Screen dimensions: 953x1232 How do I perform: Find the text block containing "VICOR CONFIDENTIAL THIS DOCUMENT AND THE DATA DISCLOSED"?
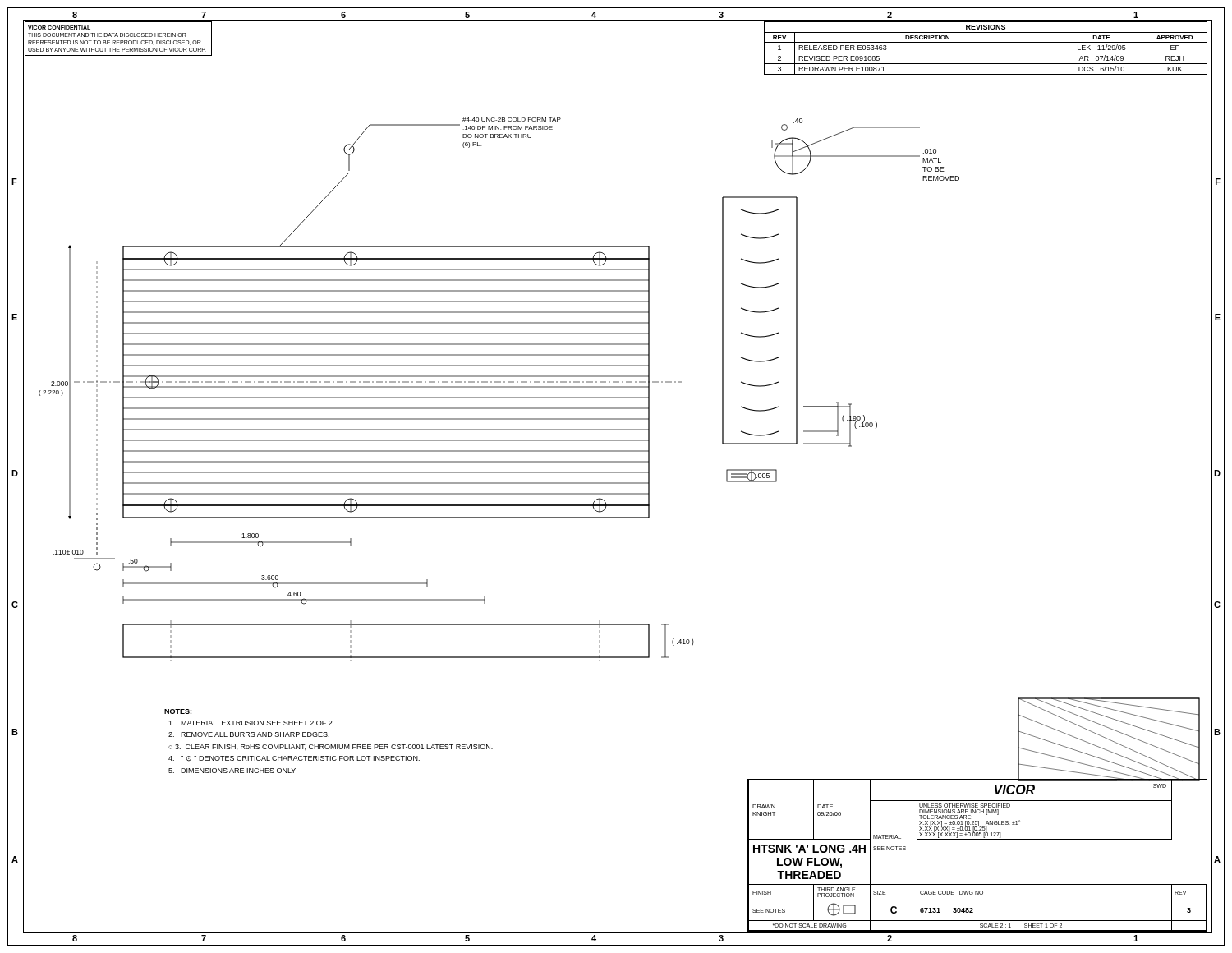click(x=117, y=39)
